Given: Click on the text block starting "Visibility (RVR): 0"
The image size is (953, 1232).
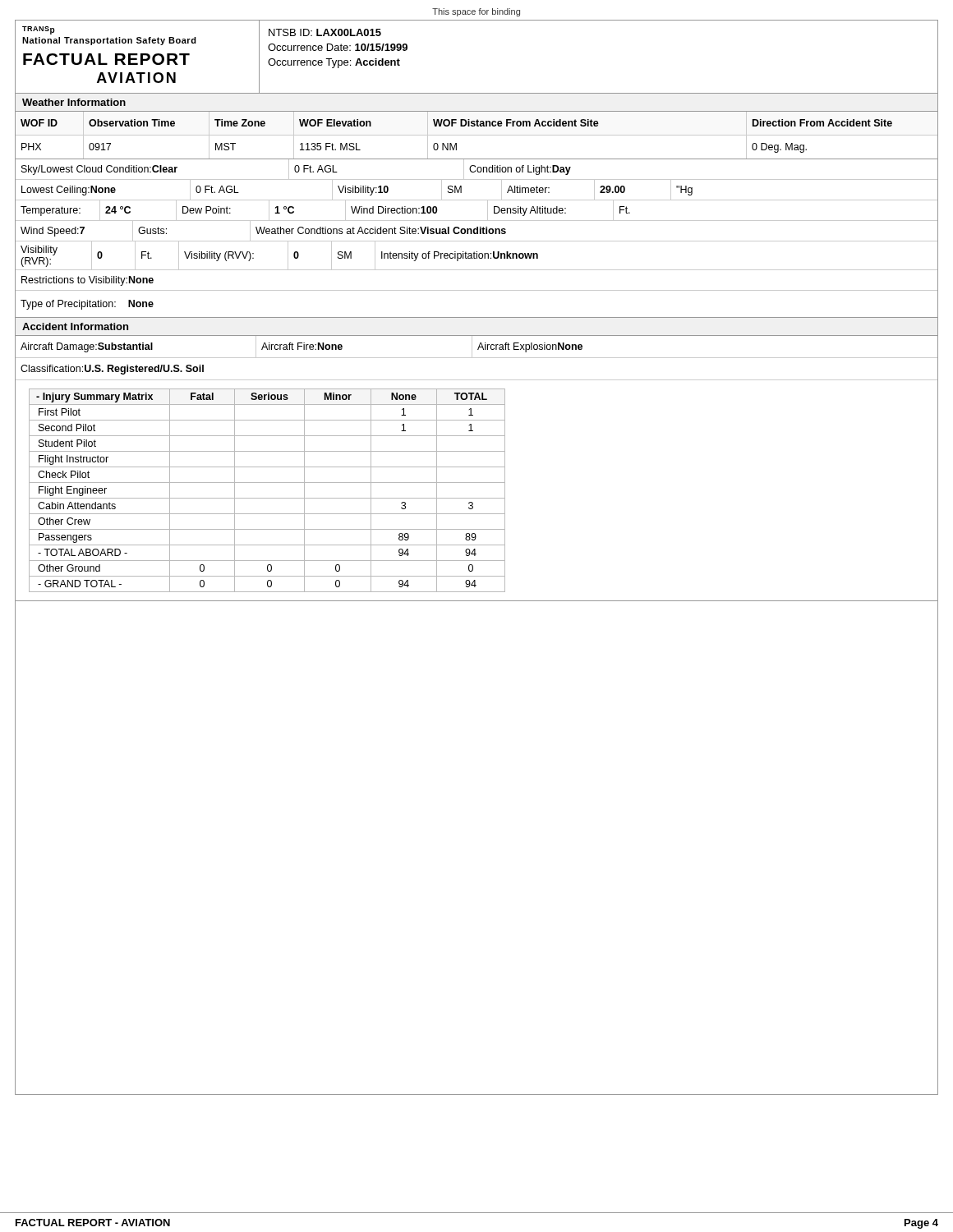Looking at the screenshot, I should (x=476, y=255).
